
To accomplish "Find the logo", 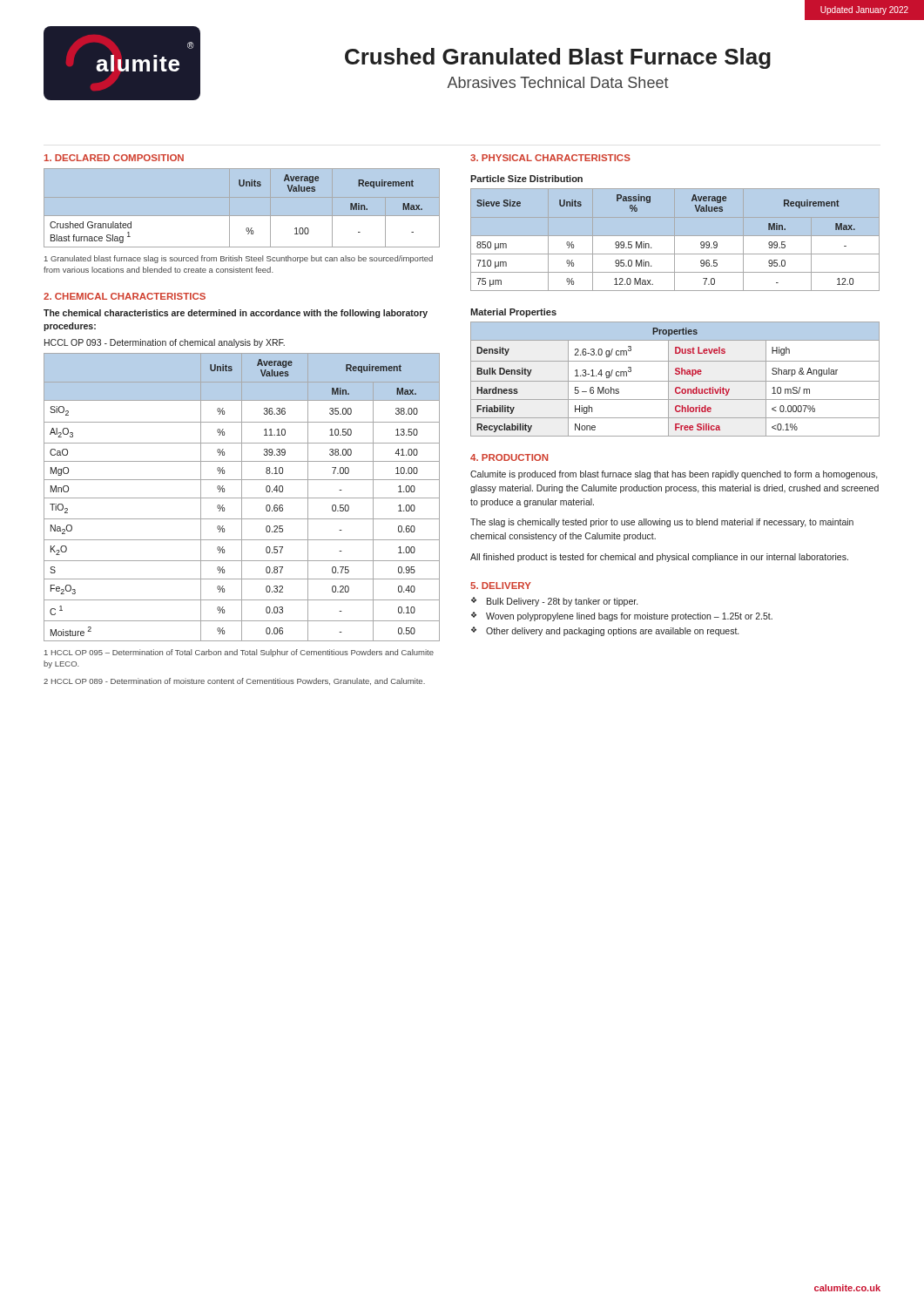I will coord(122,65).
